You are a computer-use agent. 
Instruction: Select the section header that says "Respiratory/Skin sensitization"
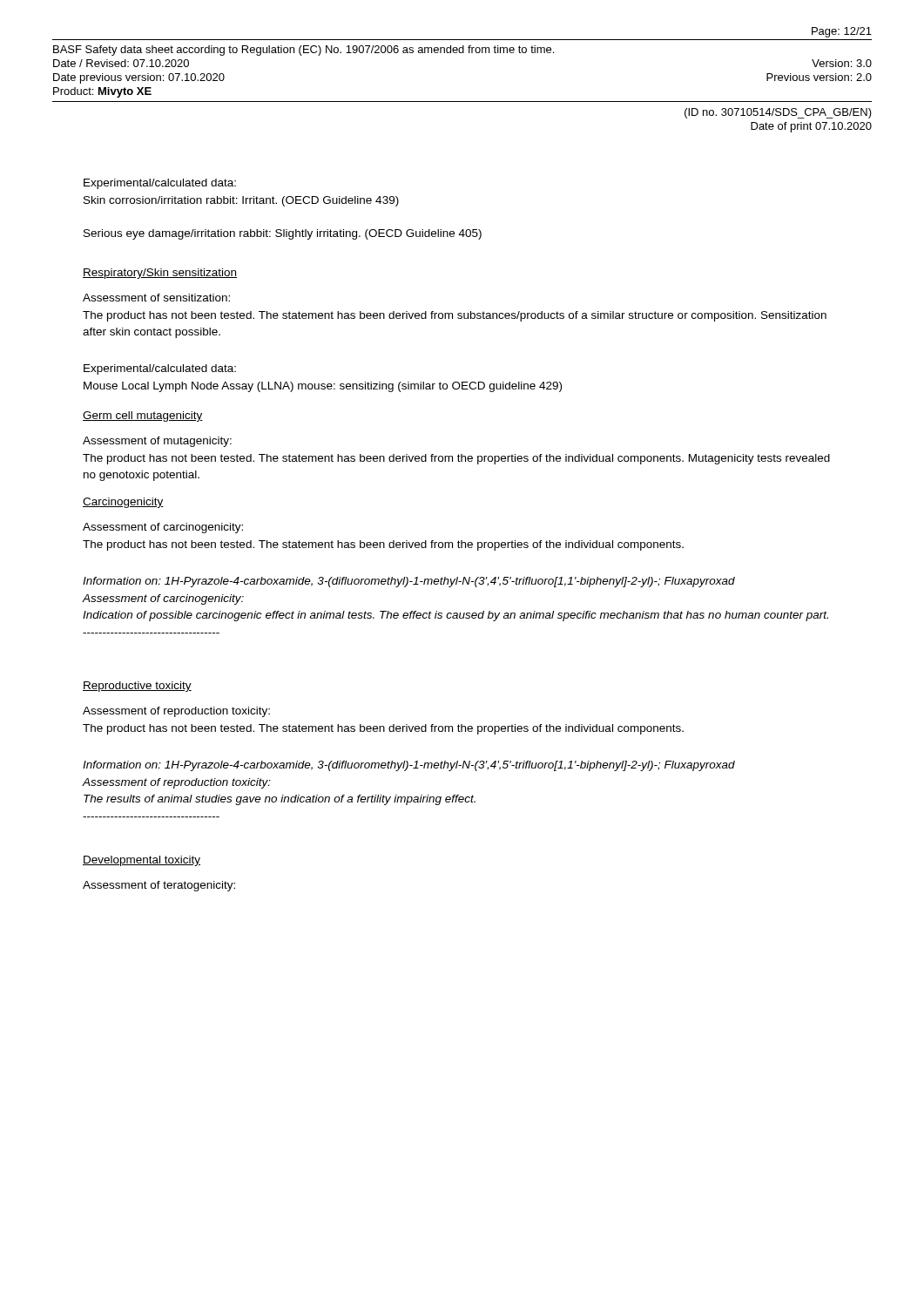tap(160, 272)
